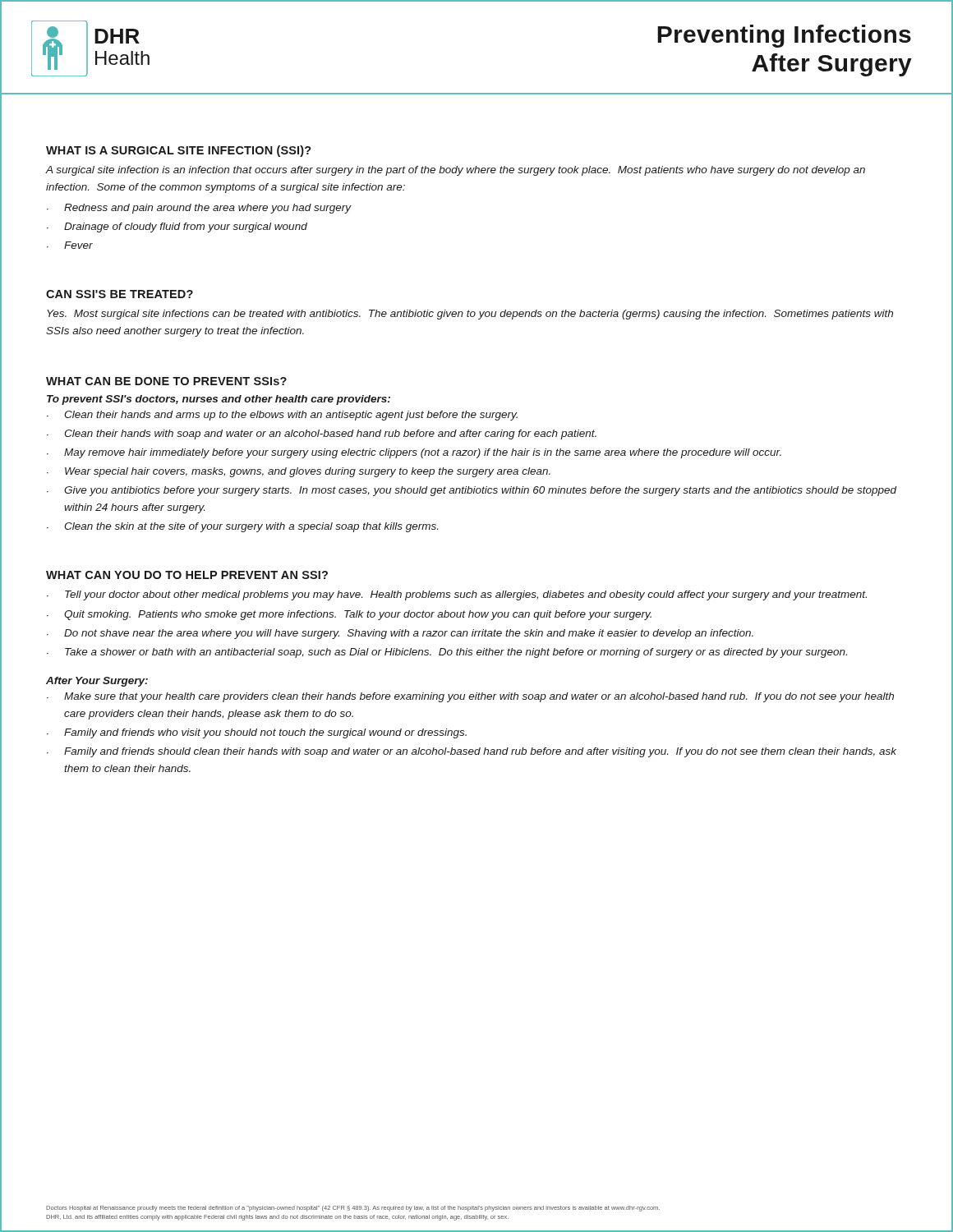Navigate to the passage starting "·Wear special hair covers, masks, gowns,"
This screenshot has height=1232, width=953.
pyautogui.click(x=299, y=472)
